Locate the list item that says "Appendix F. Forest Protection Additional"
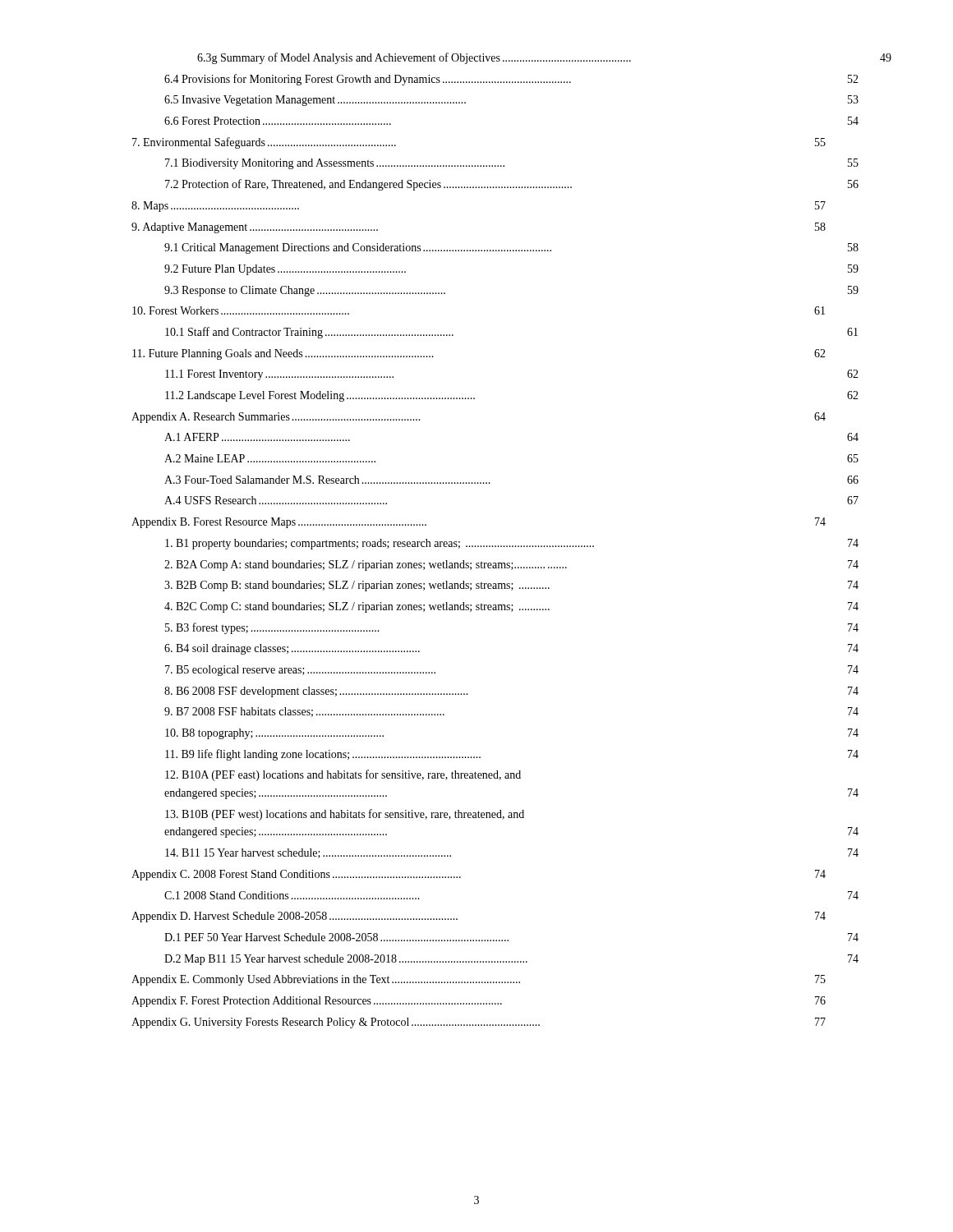 [x=479, y=1003]
